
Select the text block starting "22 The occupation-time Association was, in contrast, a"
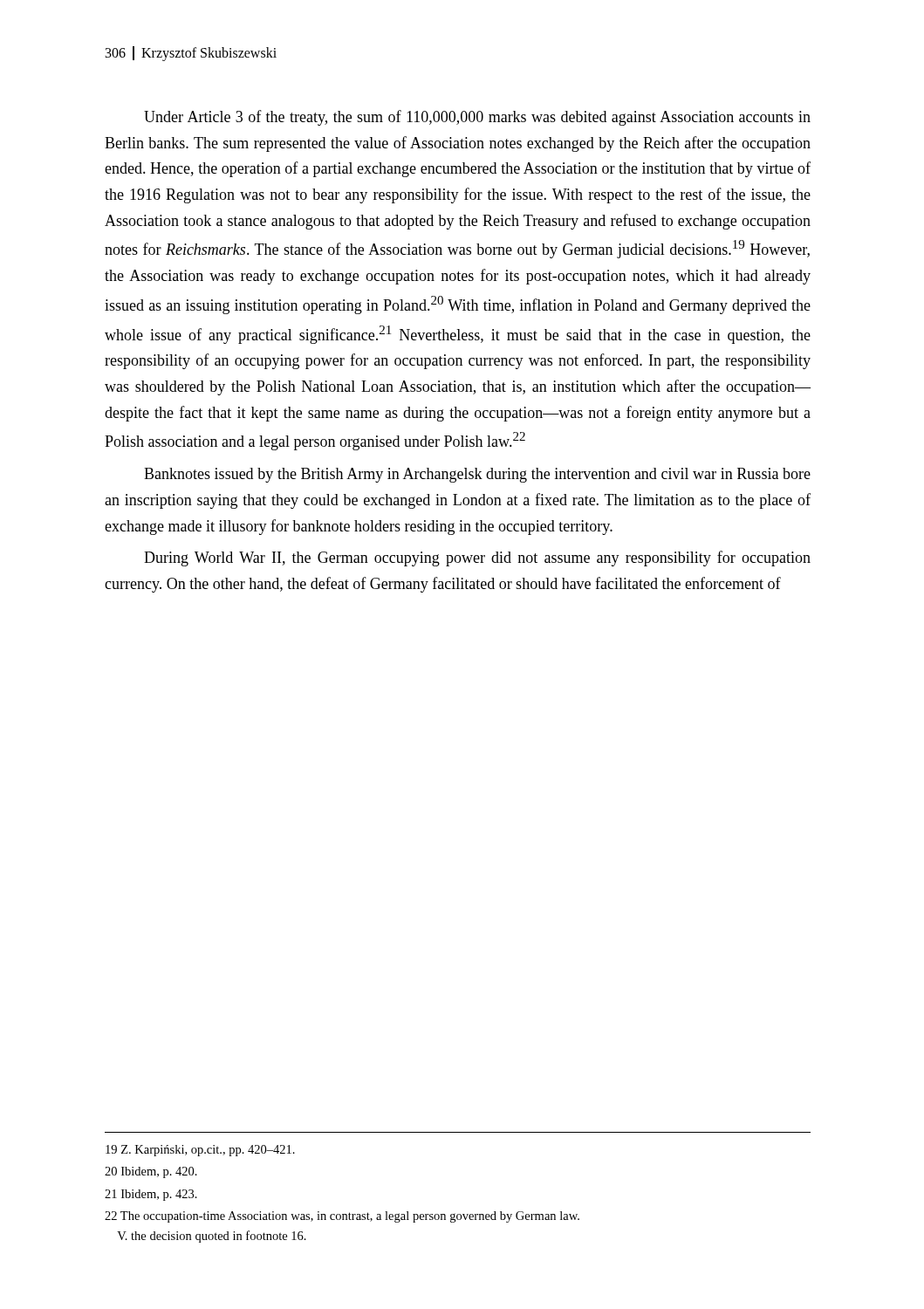point(342,1225)
